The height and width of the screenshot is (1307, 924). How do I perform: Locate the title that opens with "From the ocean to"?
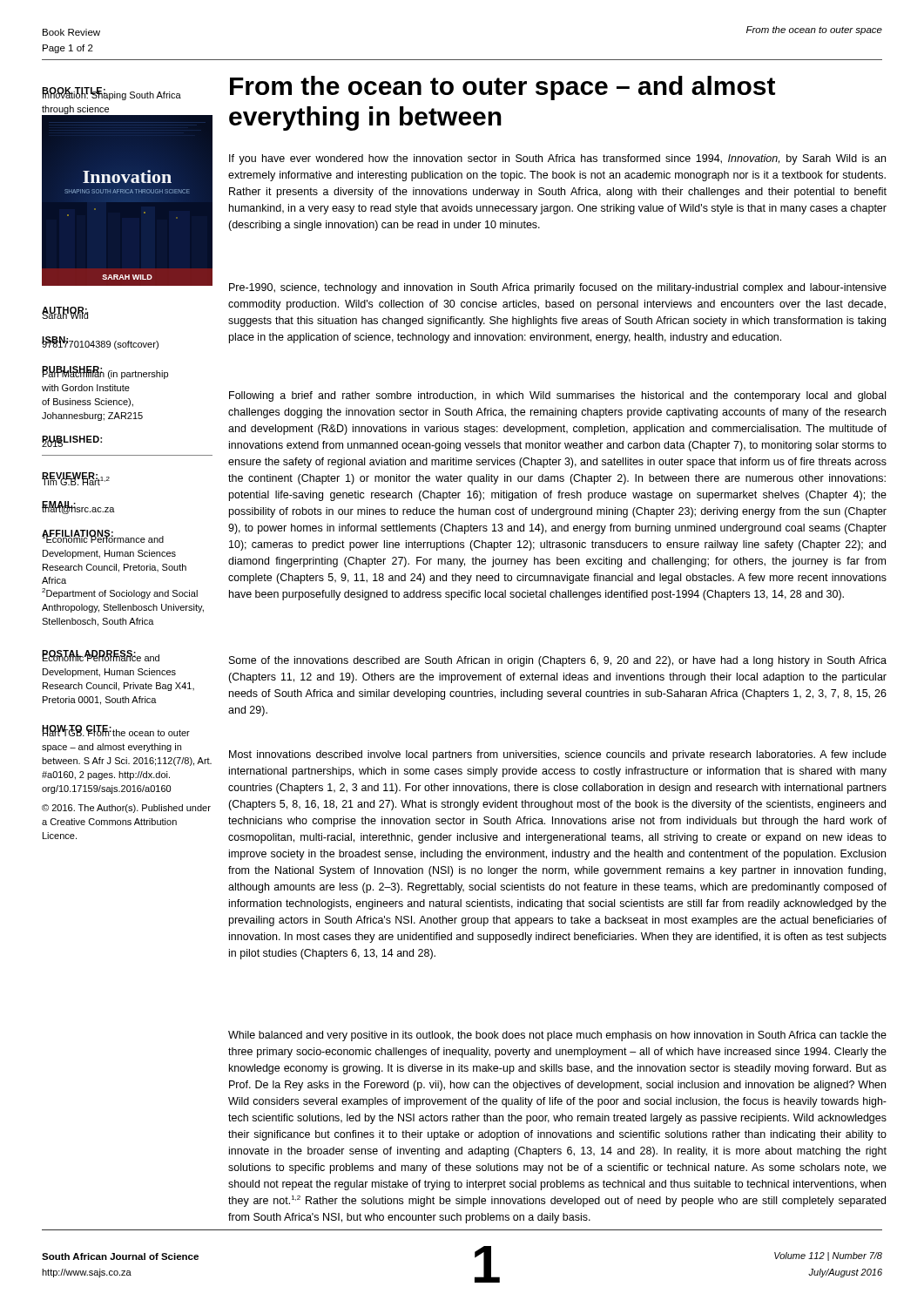point(557,102)
